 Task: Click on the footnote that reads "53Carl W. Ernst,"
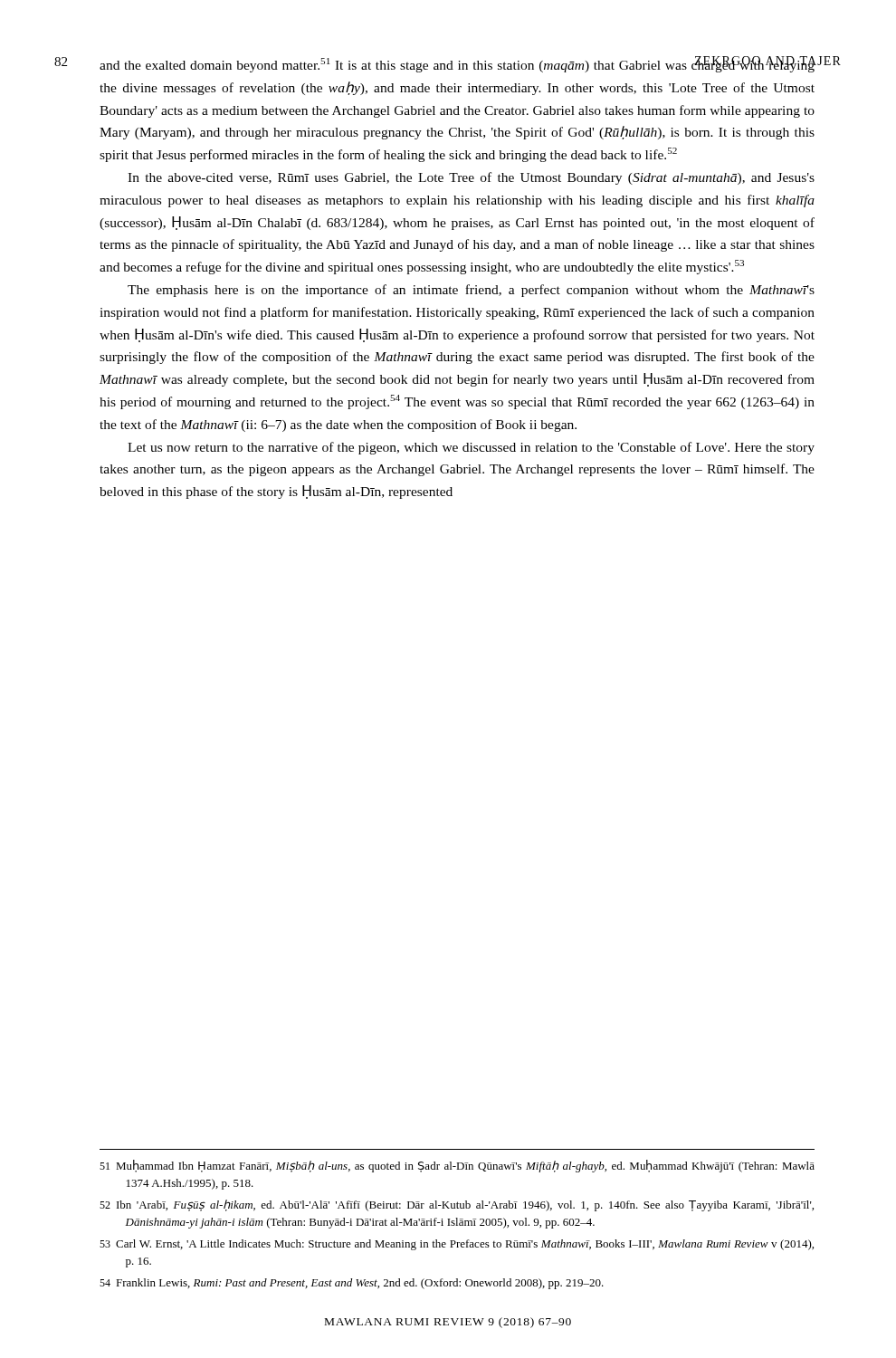pos(457,1252)
